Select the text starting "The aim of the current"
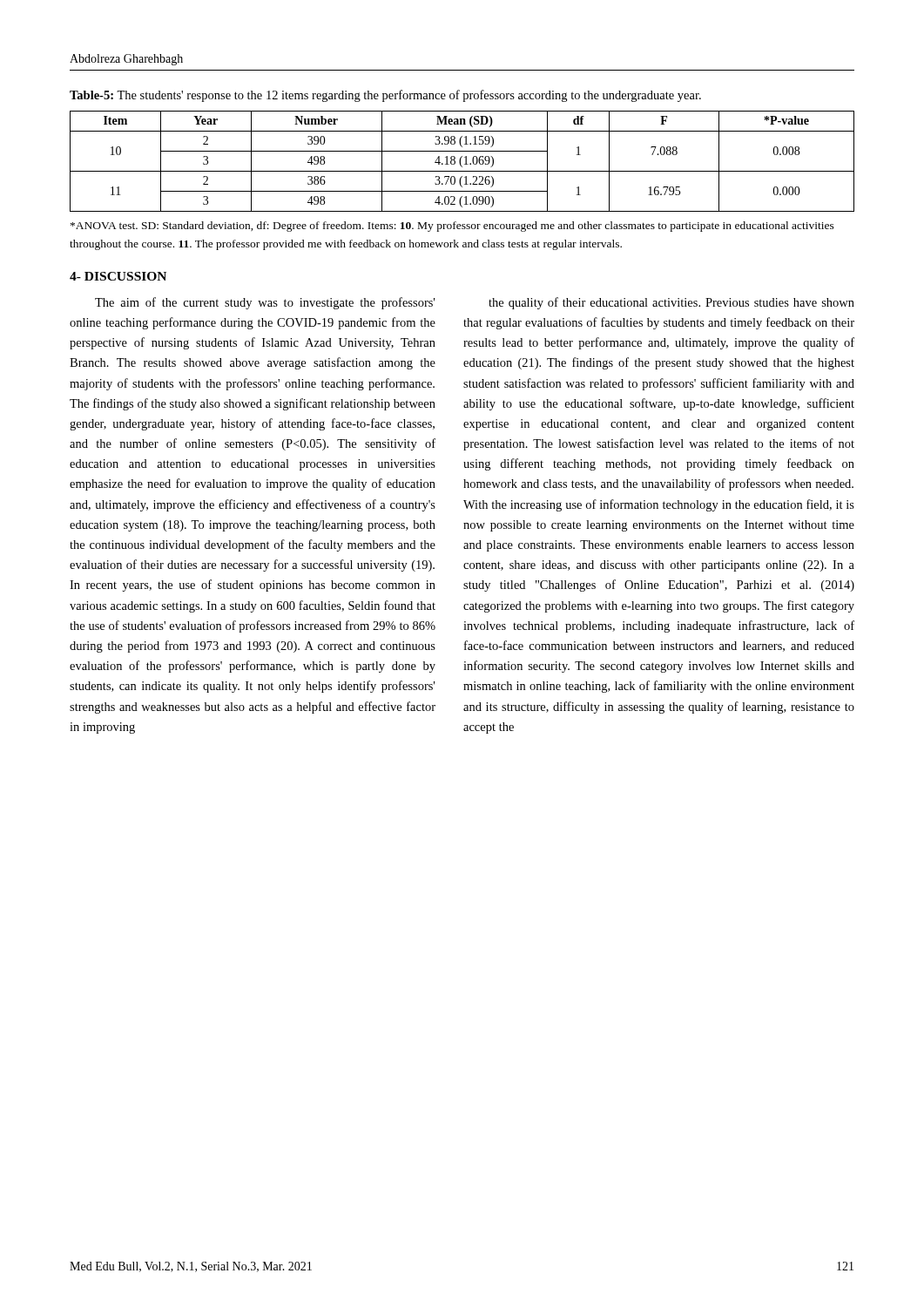924x1307 pixels. tap(253, 515)
